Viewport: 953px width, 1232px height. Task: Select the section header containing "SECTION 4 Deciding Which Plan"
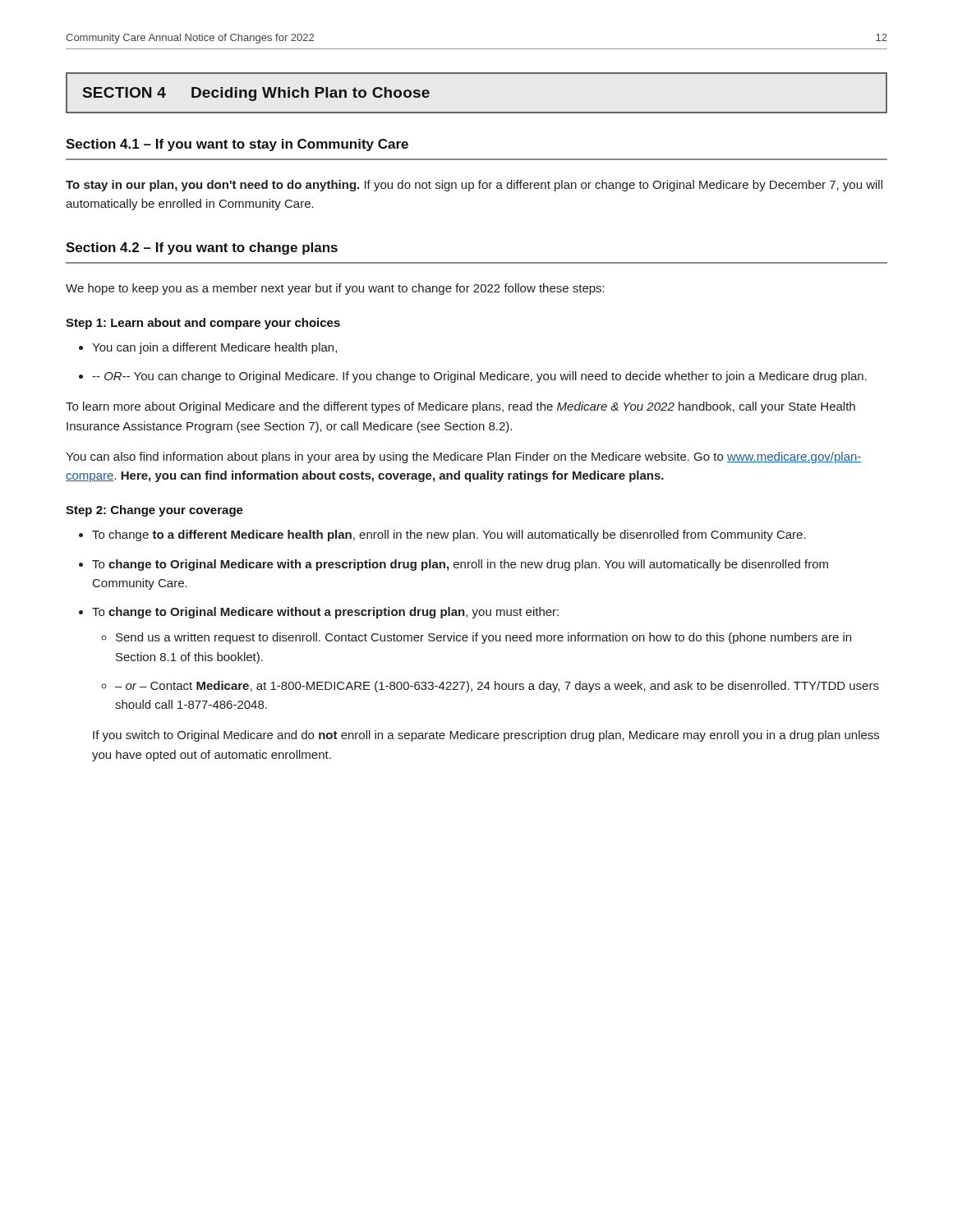coord(256,92)
